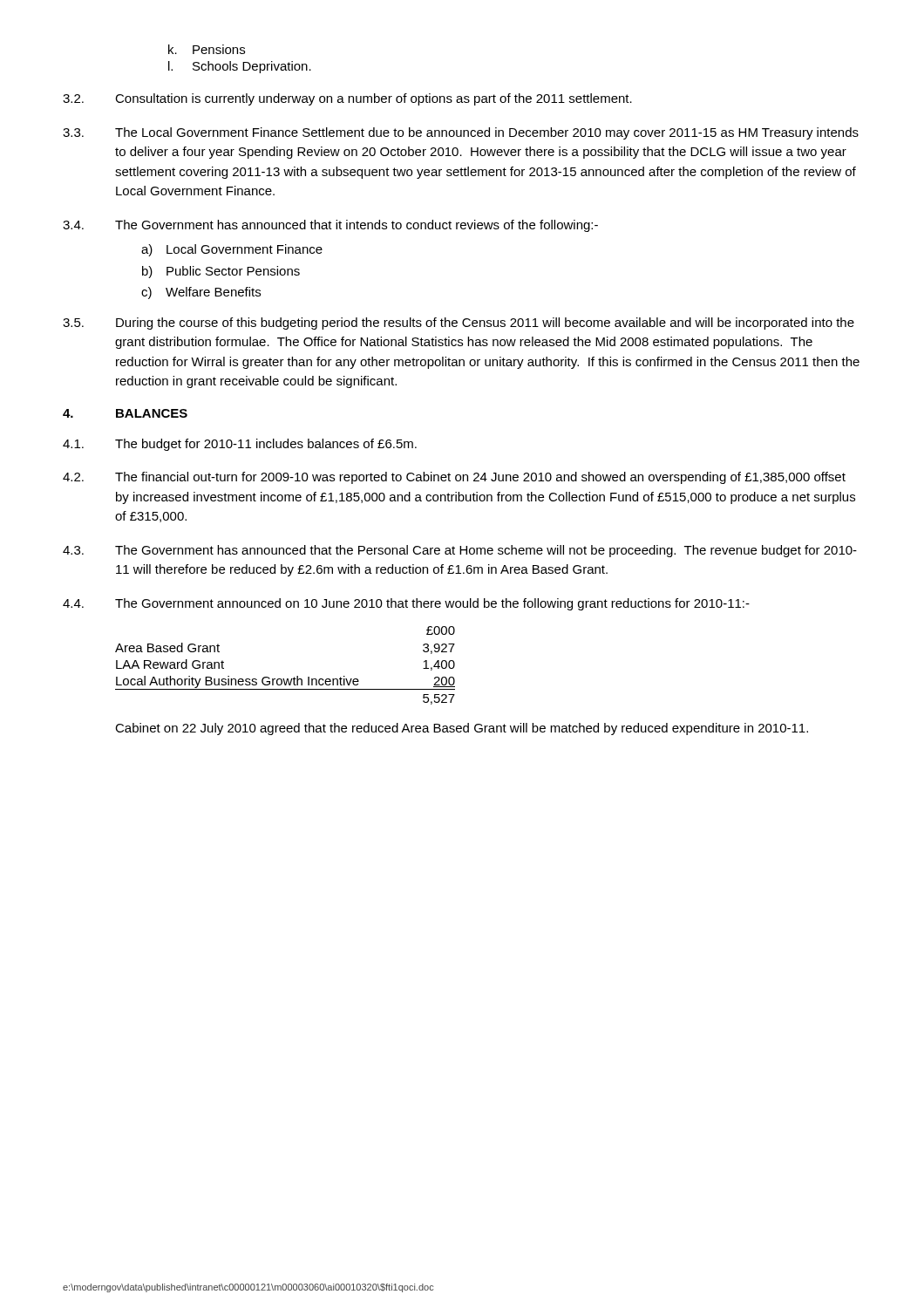
Task: Locate the element starting "c) Welfare Benefits"
Action: 201,292
